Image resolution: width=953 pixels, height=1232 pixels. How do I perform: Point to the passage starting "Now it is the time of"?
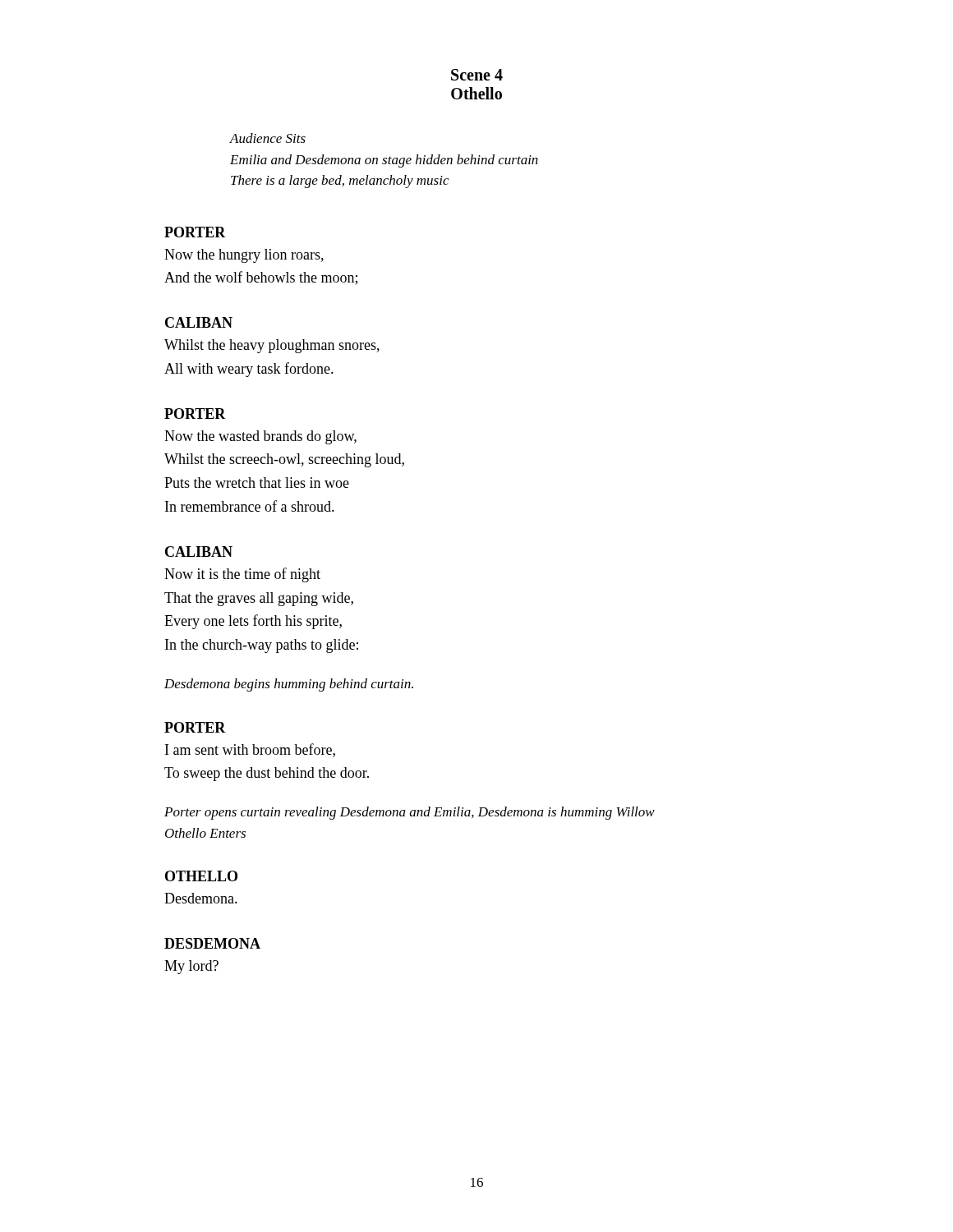tap(242, 575)
